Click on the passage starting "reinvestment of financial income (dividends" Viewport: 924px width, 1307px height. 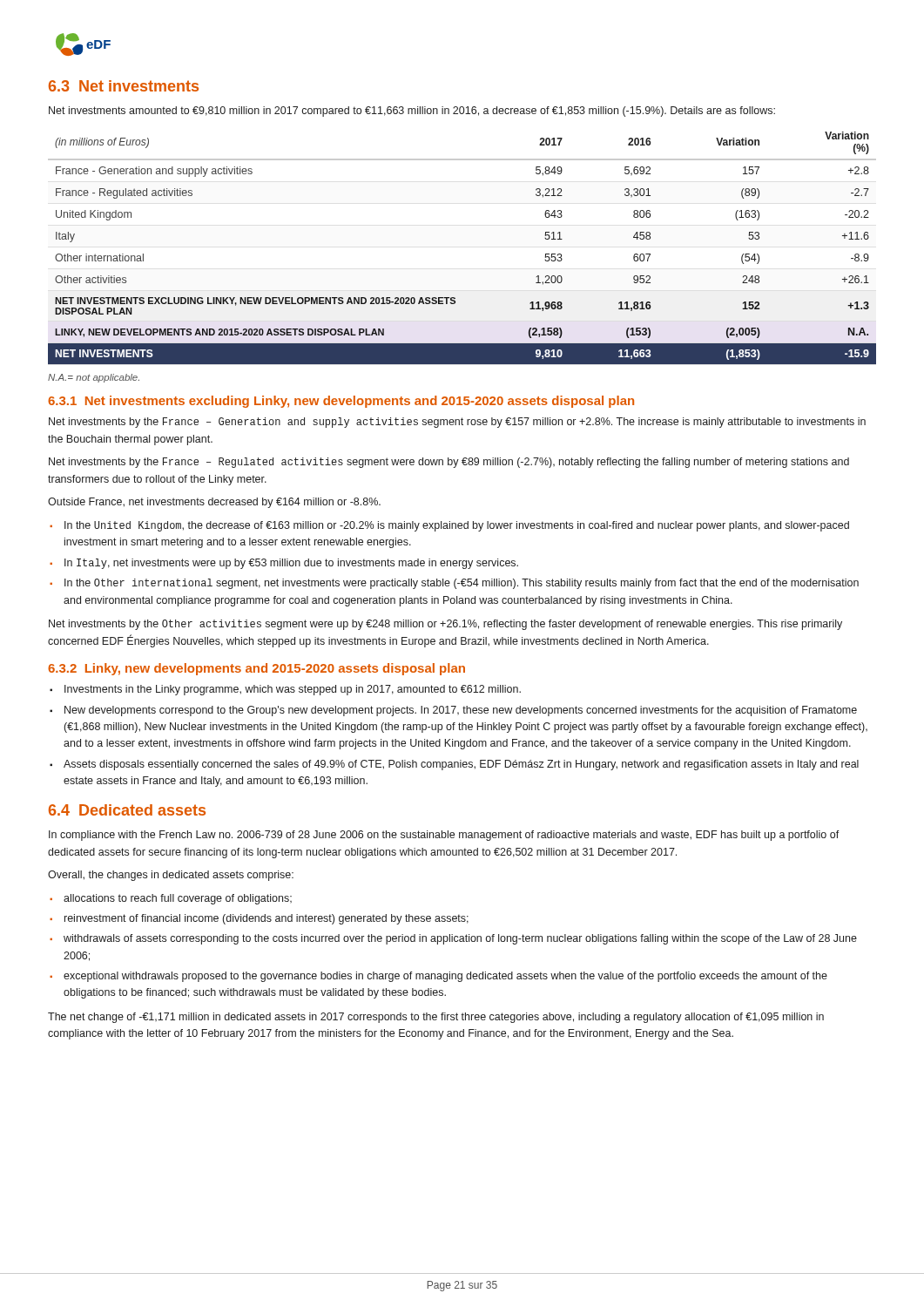266,918
